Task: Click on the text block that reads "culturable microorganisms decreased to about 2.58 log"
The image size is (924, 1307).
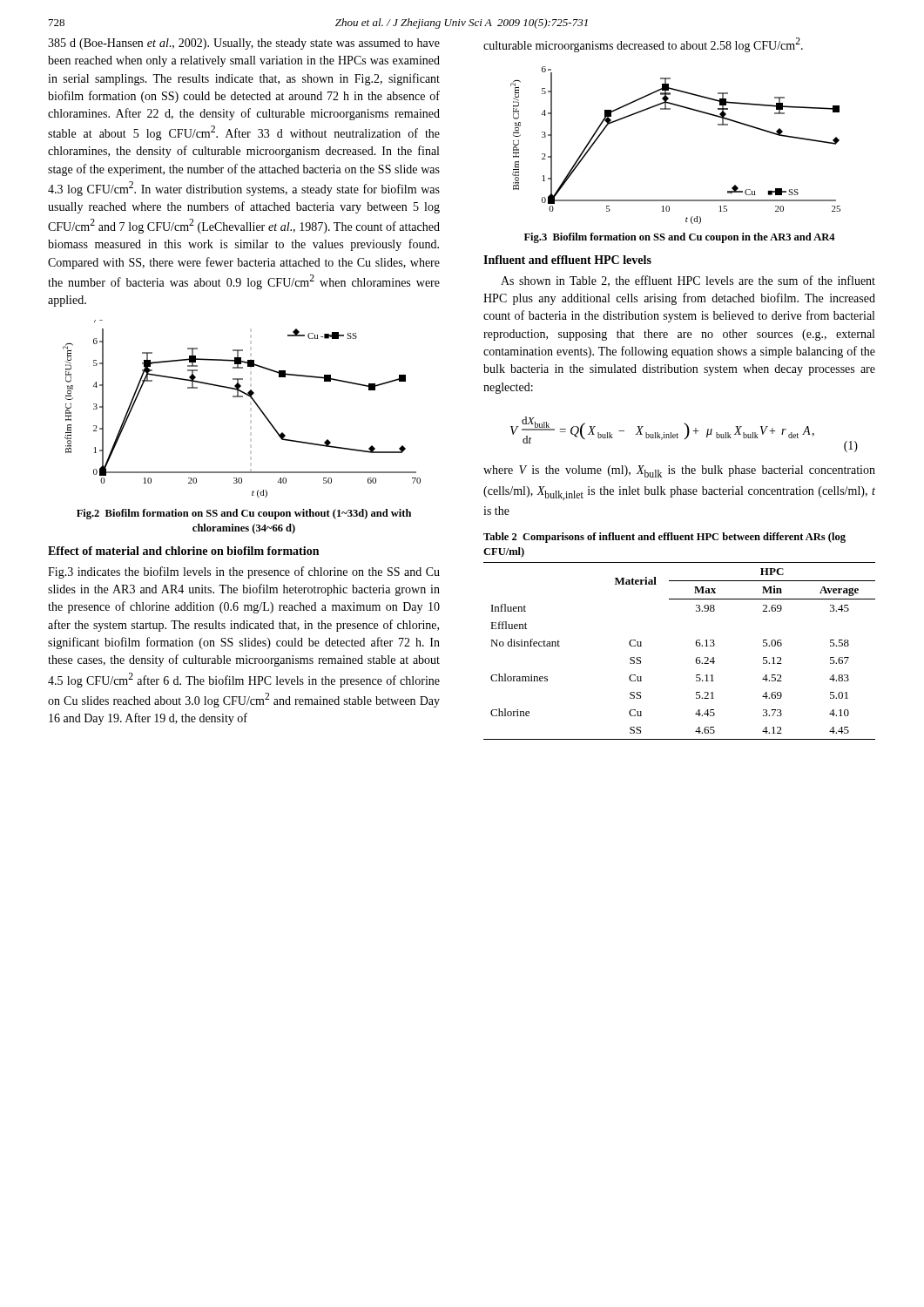Action: point(679,45)
